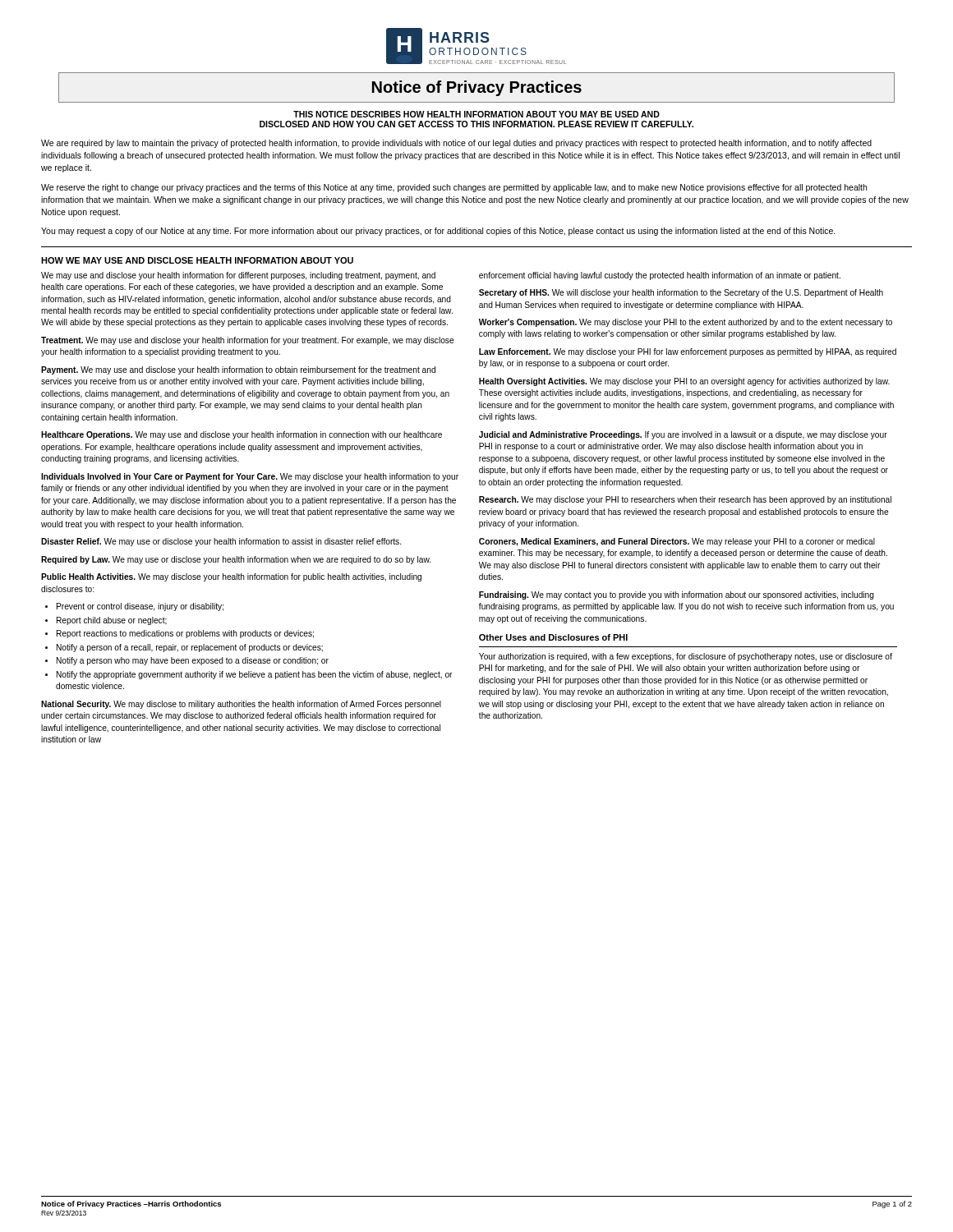Viewport: 953px width, 1232px height.
Task: Locate the block of text that opens with "Worker's Compensation. We may disclose"
Action: pos(686,328)
